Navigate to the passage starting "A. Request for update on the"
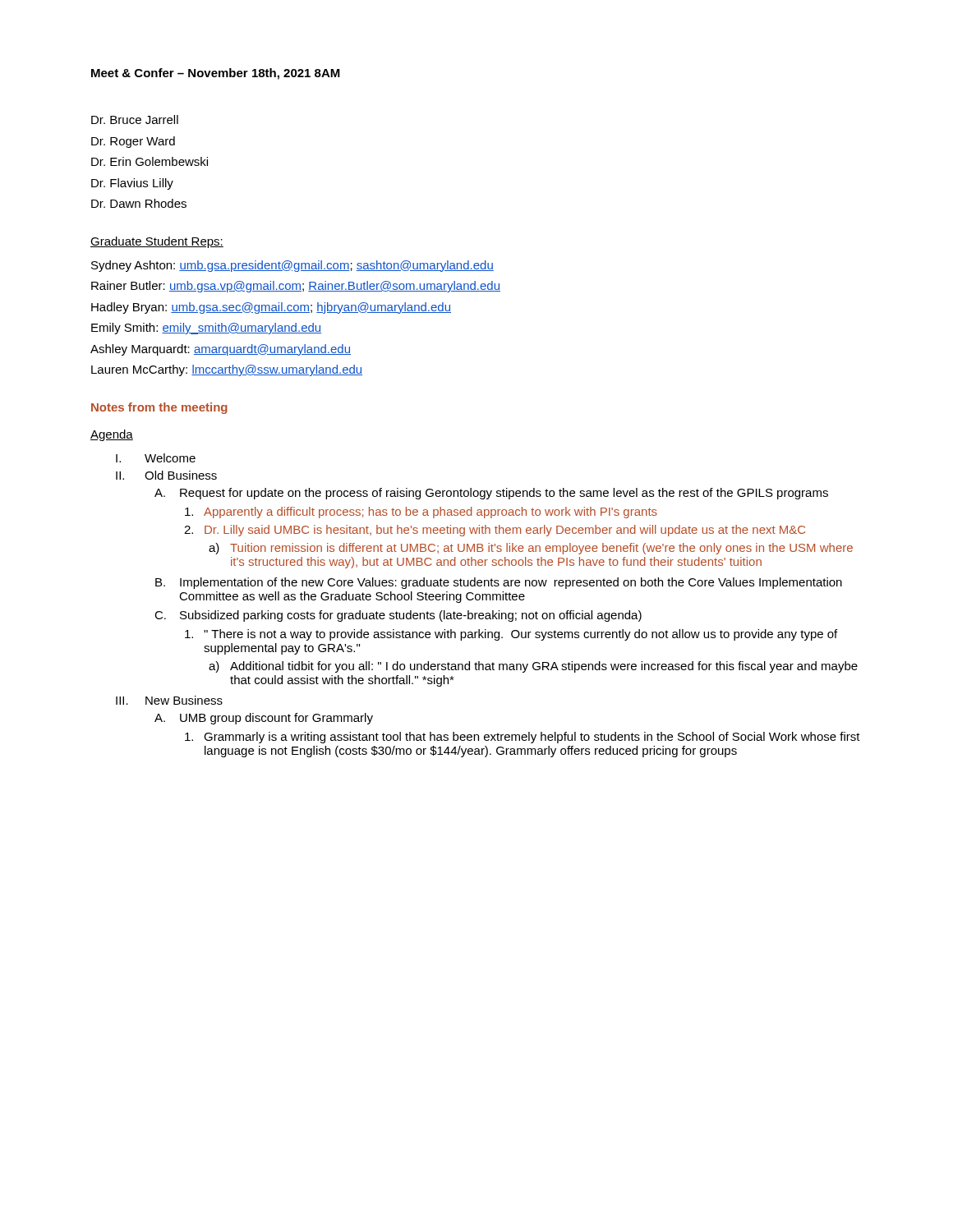Viewport: 953px width, 1232px height. pyautogui.click(x=491, y=492)
